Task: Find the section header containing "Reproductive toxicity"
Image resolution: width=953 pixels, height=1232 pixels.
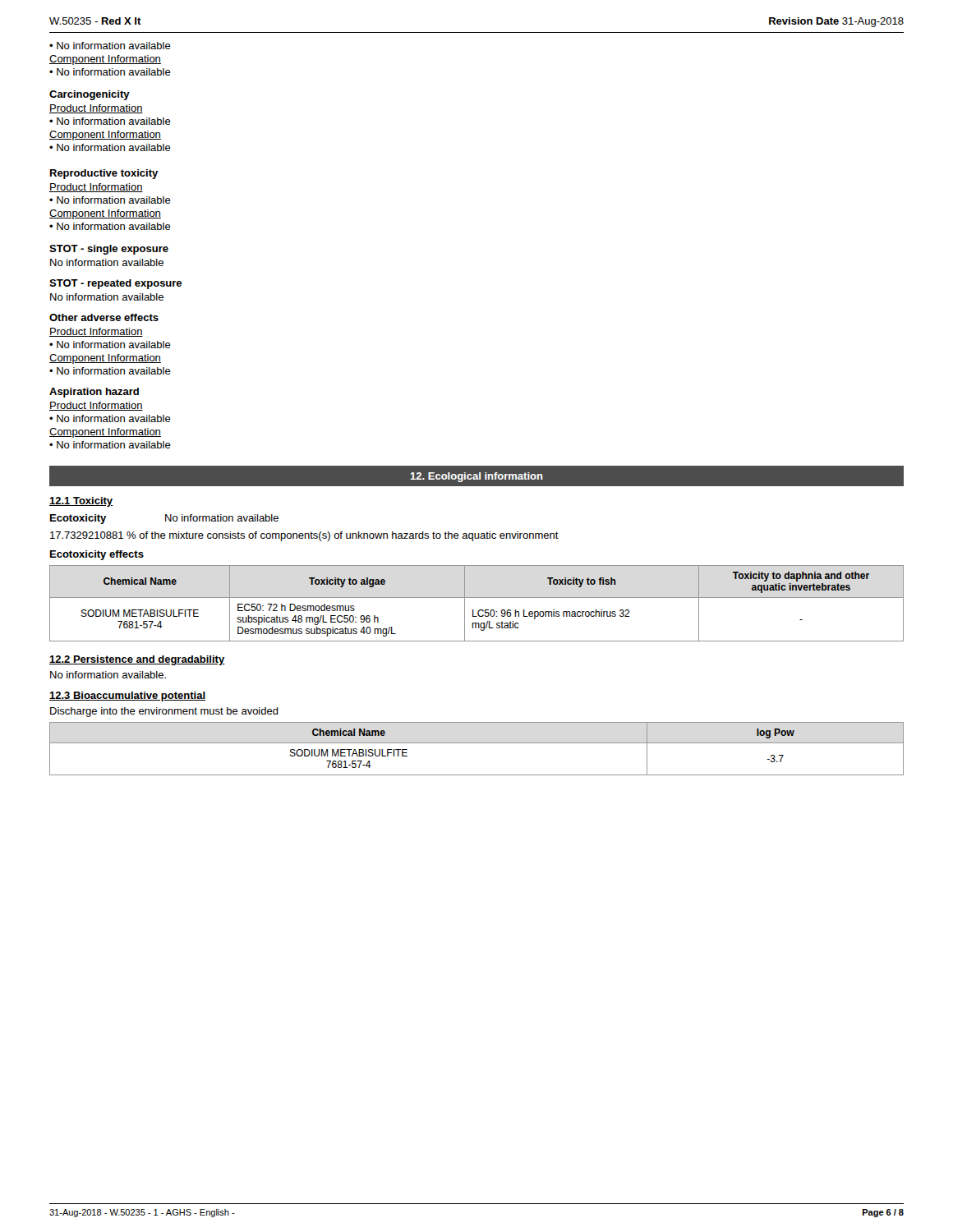Action: click(x=104, y=173)
